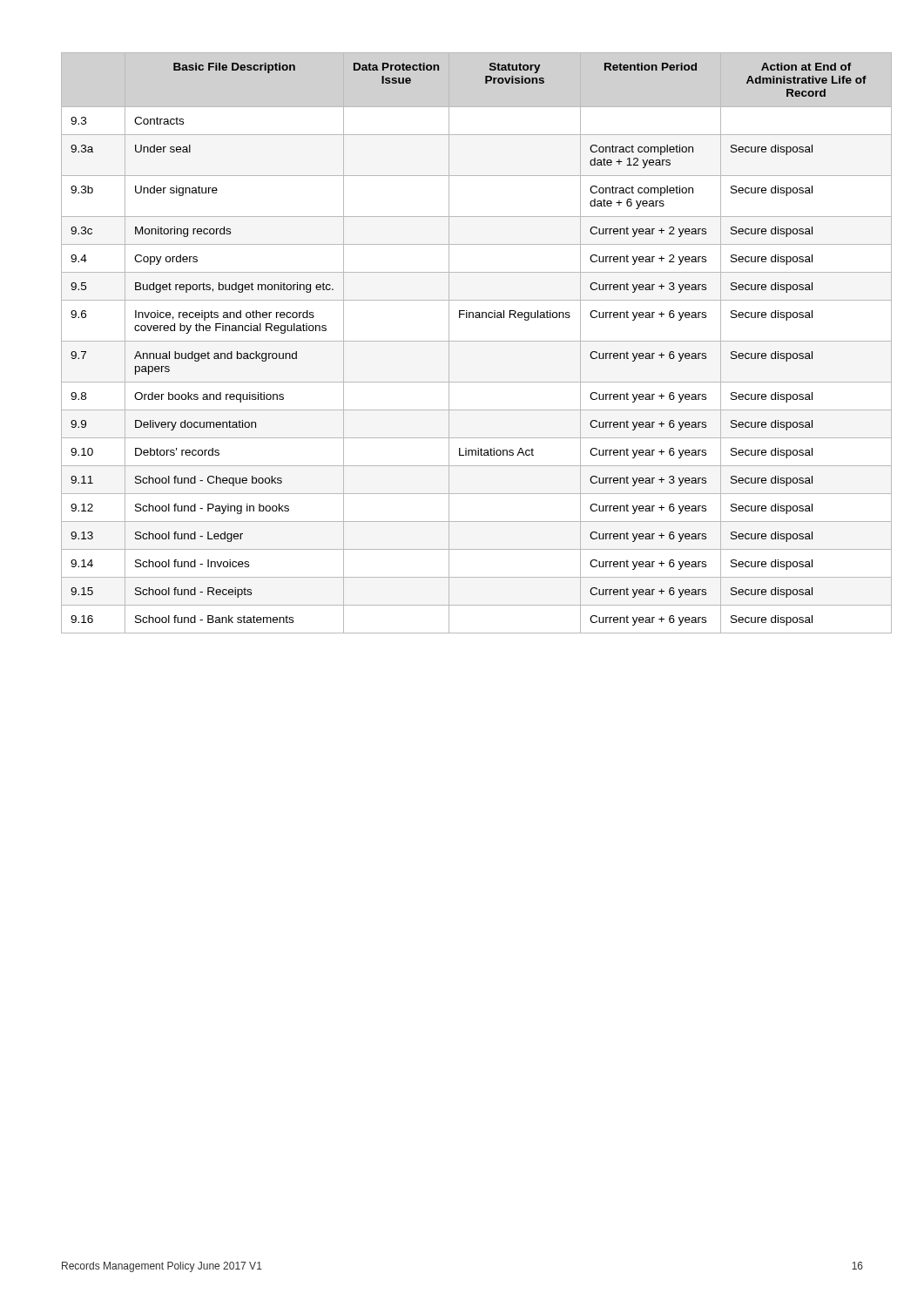Select a table
Viewport: 924px width, 1307px height.
click(x=462, y=343)
